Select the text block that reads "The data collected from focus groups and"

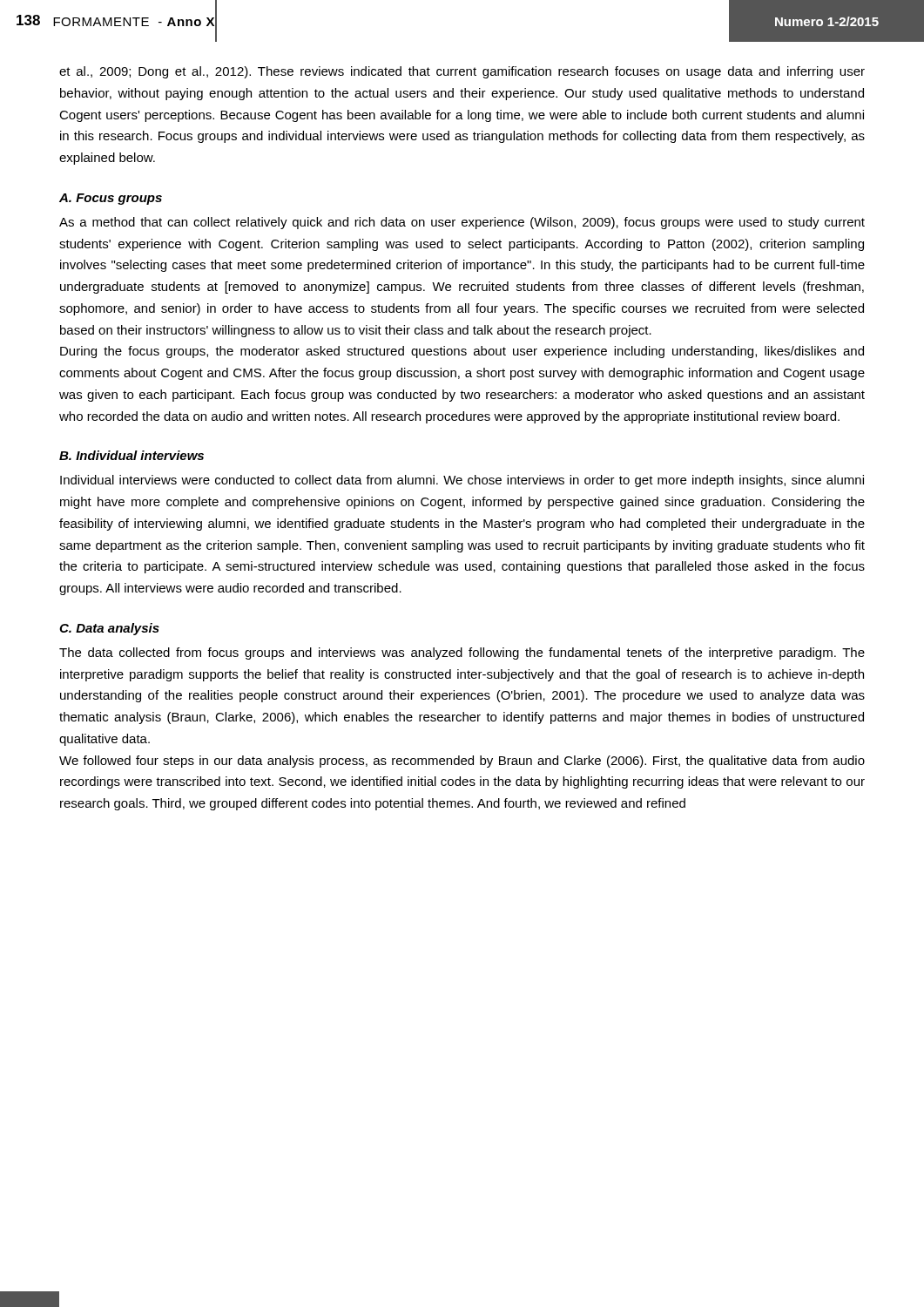click(x=462, y=695)
